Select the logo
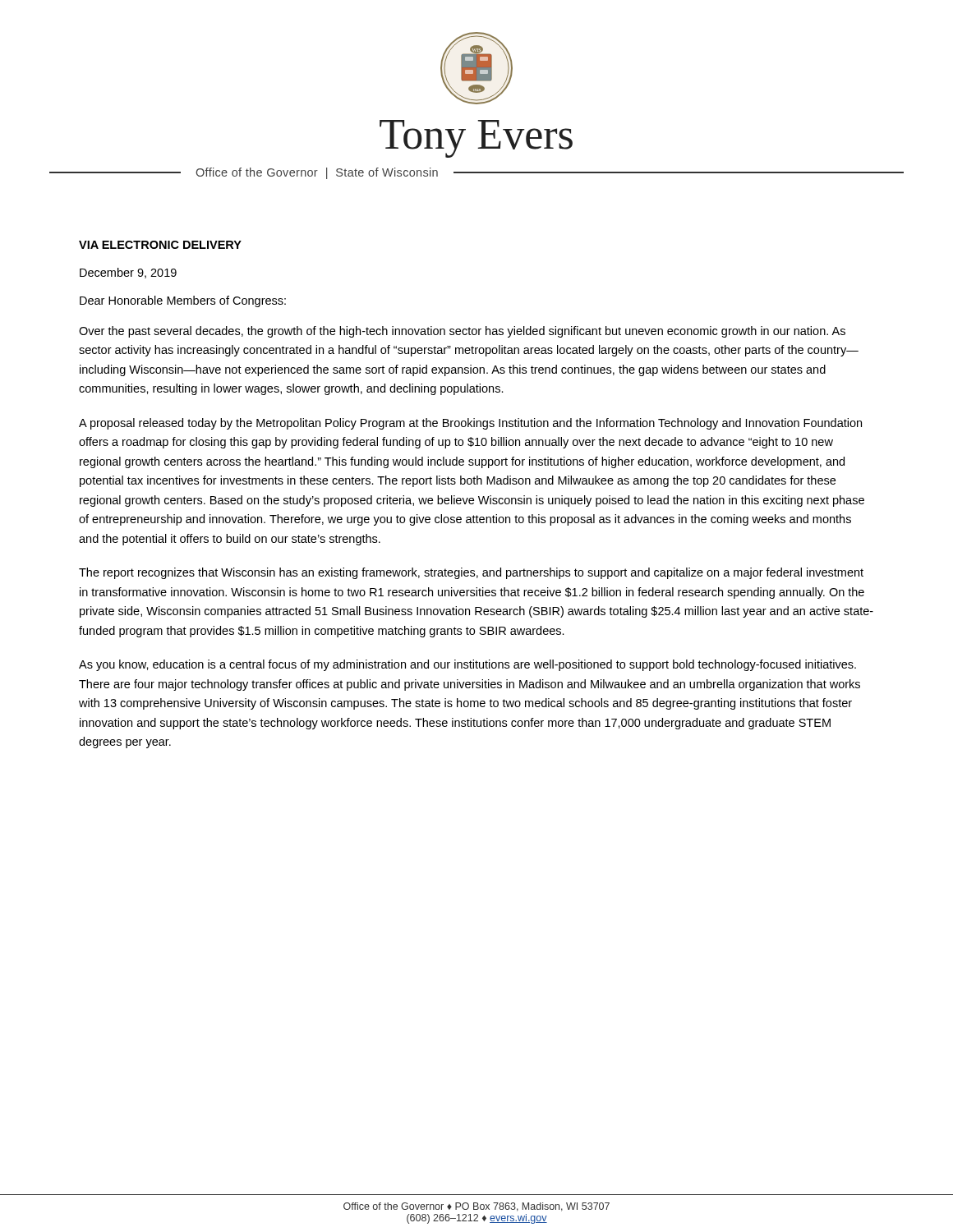Image resolution: width=953 pixels, height=1232 pixels. pyautogui.click(x=476, y=89)
